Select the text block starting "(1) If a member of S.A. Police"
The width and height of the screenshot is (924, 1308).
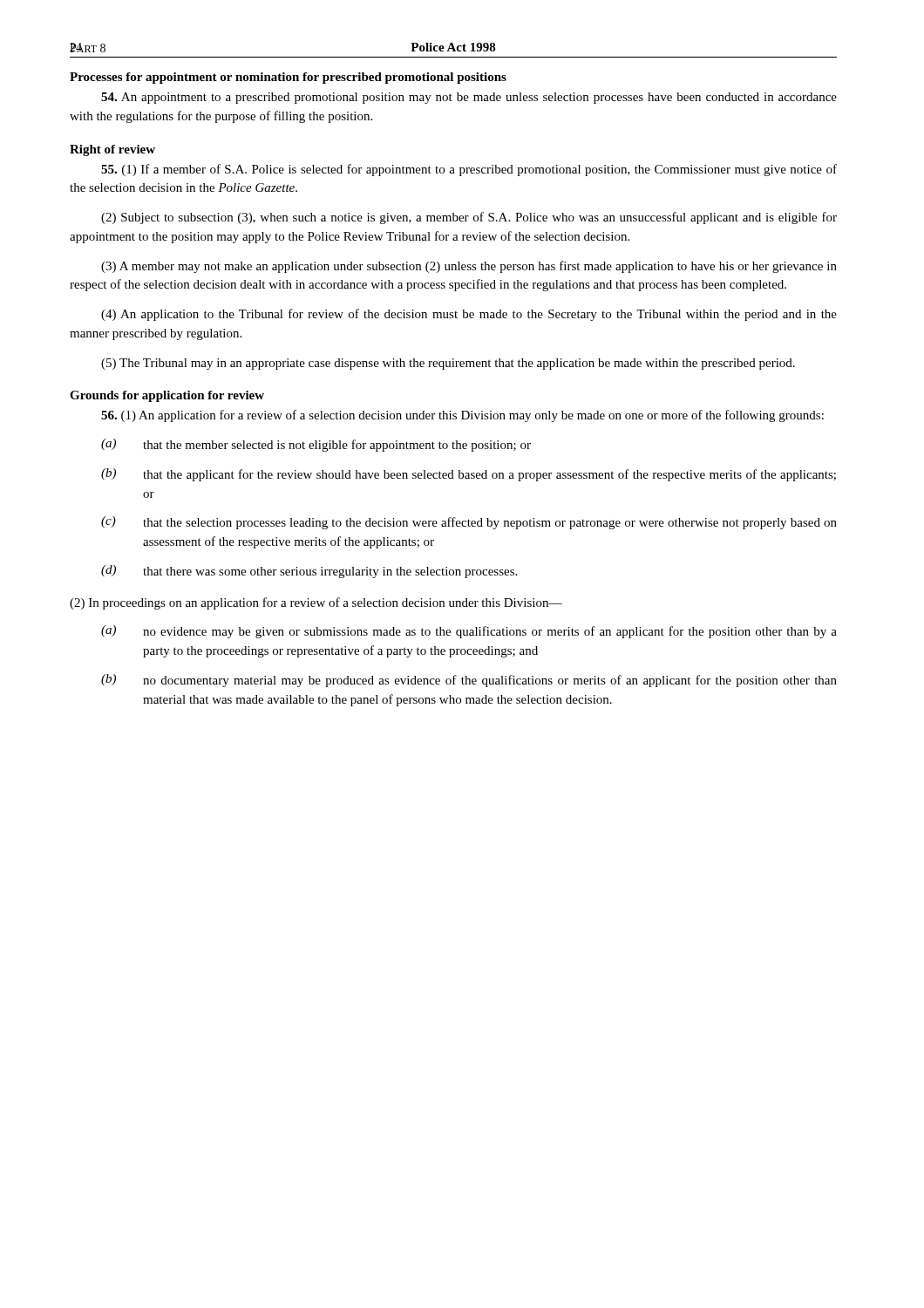(x=453, y=178)
